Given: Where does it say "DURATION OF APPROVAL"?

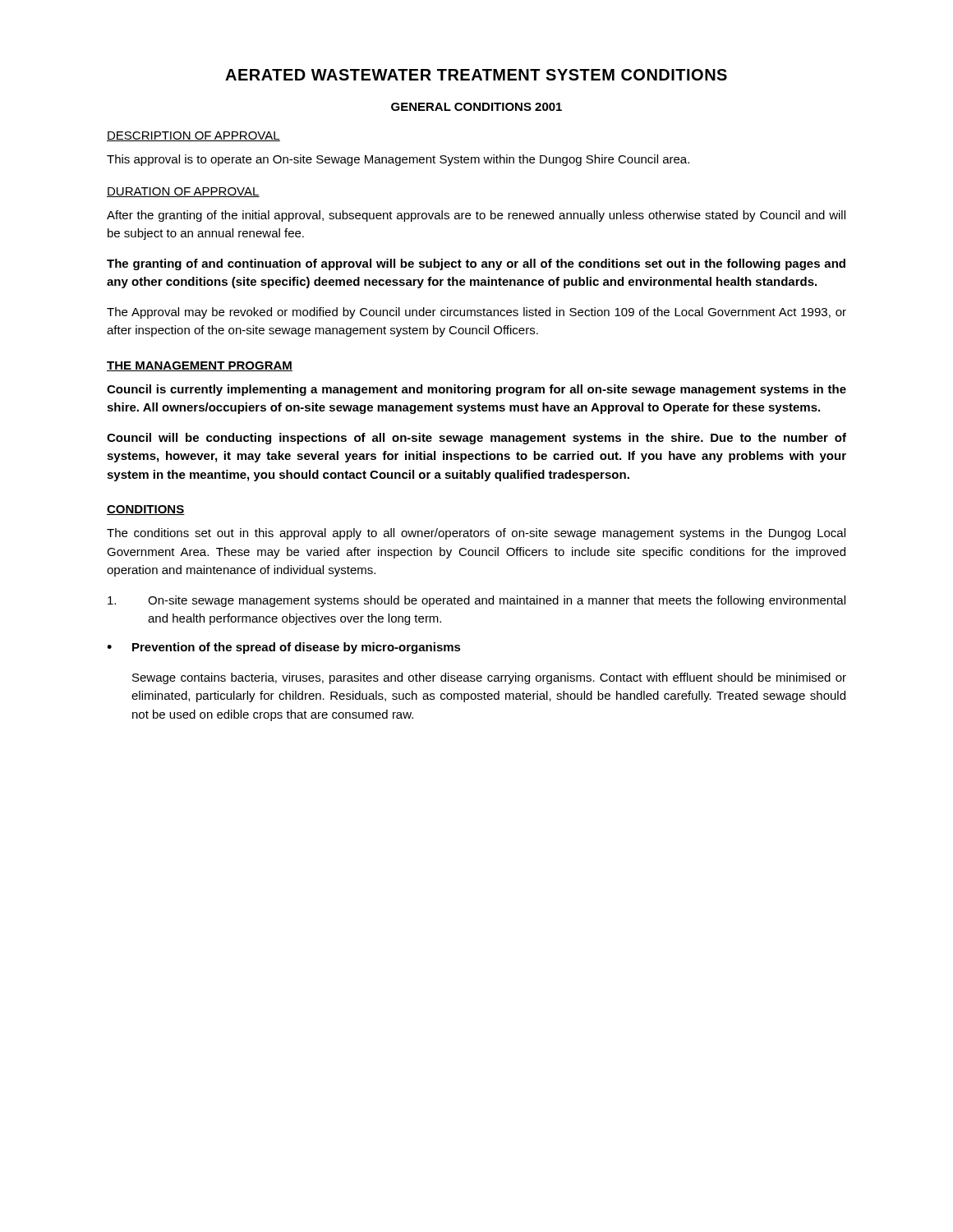Looking at the screenshot, I should (x=183, y=191).
